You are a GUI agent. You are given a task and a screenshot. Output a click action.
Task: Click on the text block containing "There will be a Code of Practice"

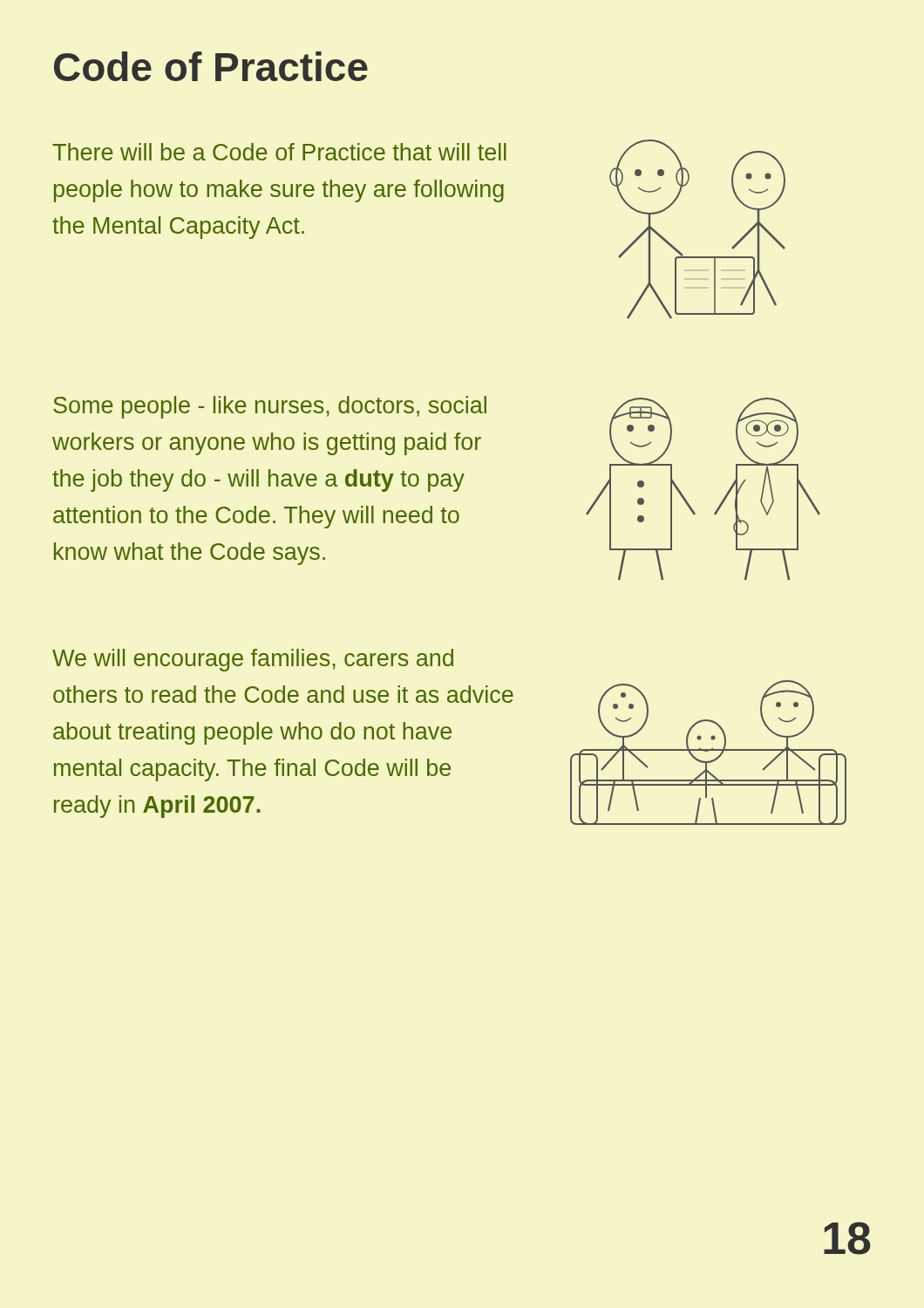(283, 190)
